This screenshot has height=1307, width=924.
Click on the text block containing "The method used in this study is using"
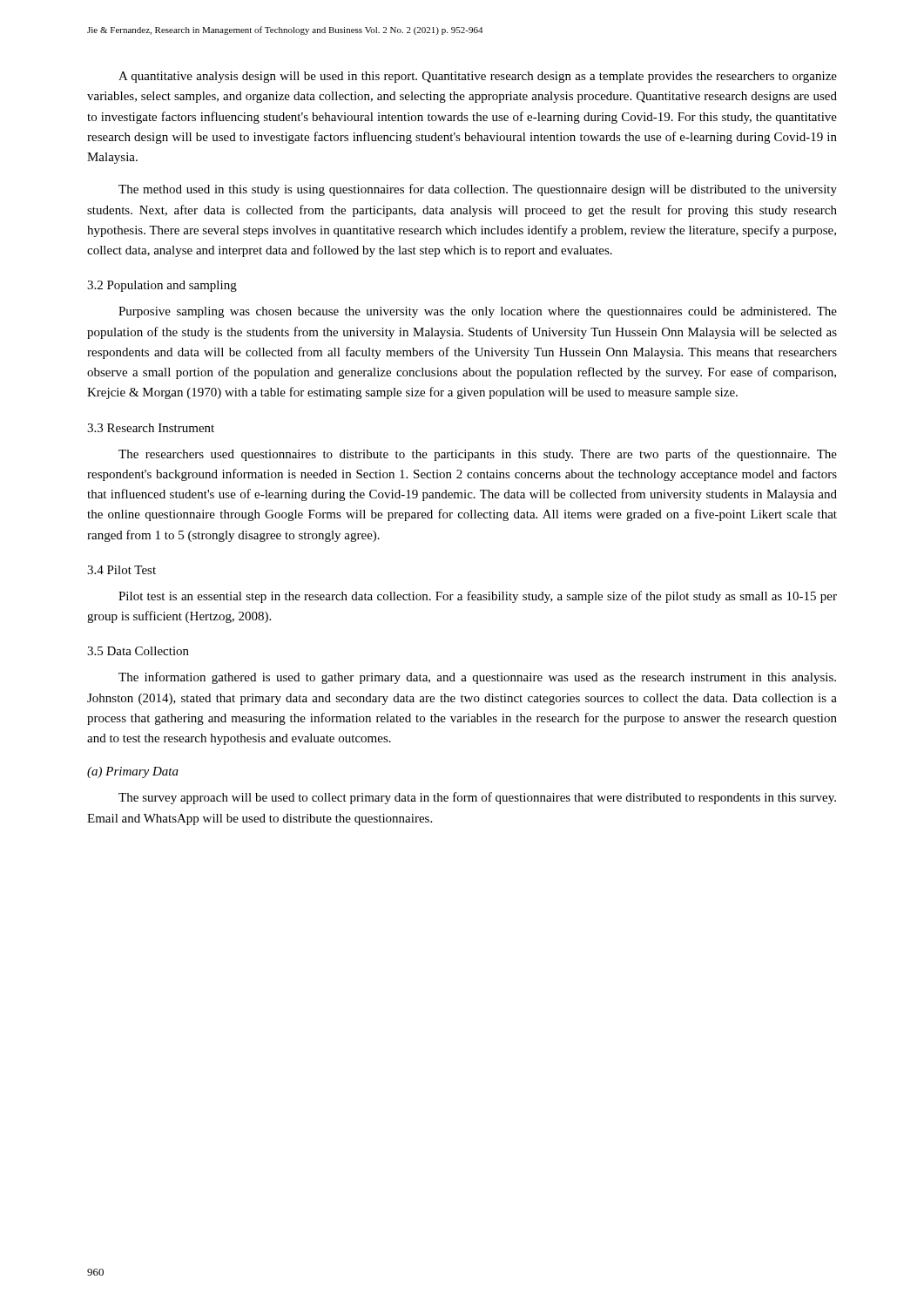tap(462, 220)
